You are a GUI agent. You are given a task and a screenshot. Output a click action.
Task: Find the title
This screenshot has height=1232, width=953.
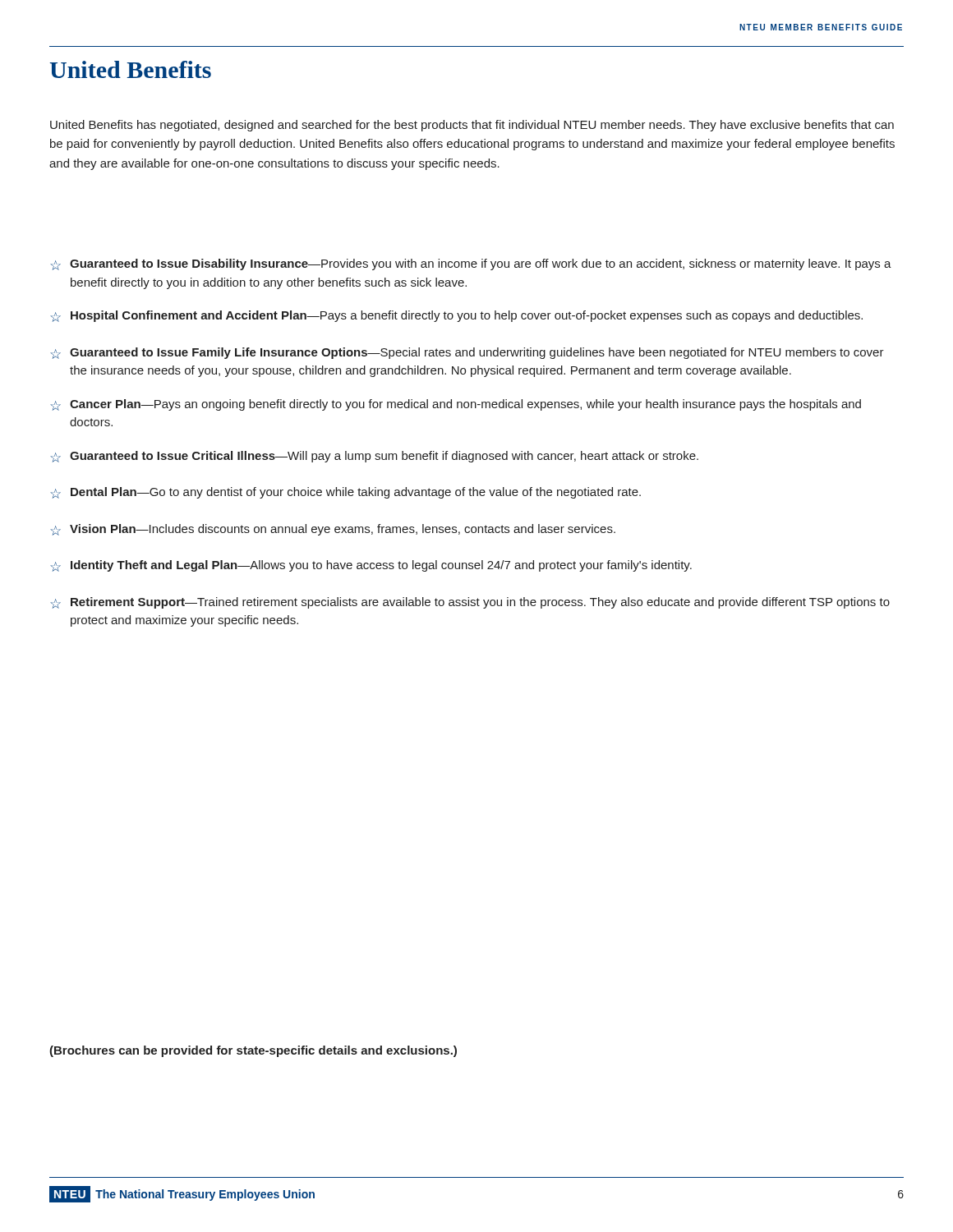(x=130, y=69)
